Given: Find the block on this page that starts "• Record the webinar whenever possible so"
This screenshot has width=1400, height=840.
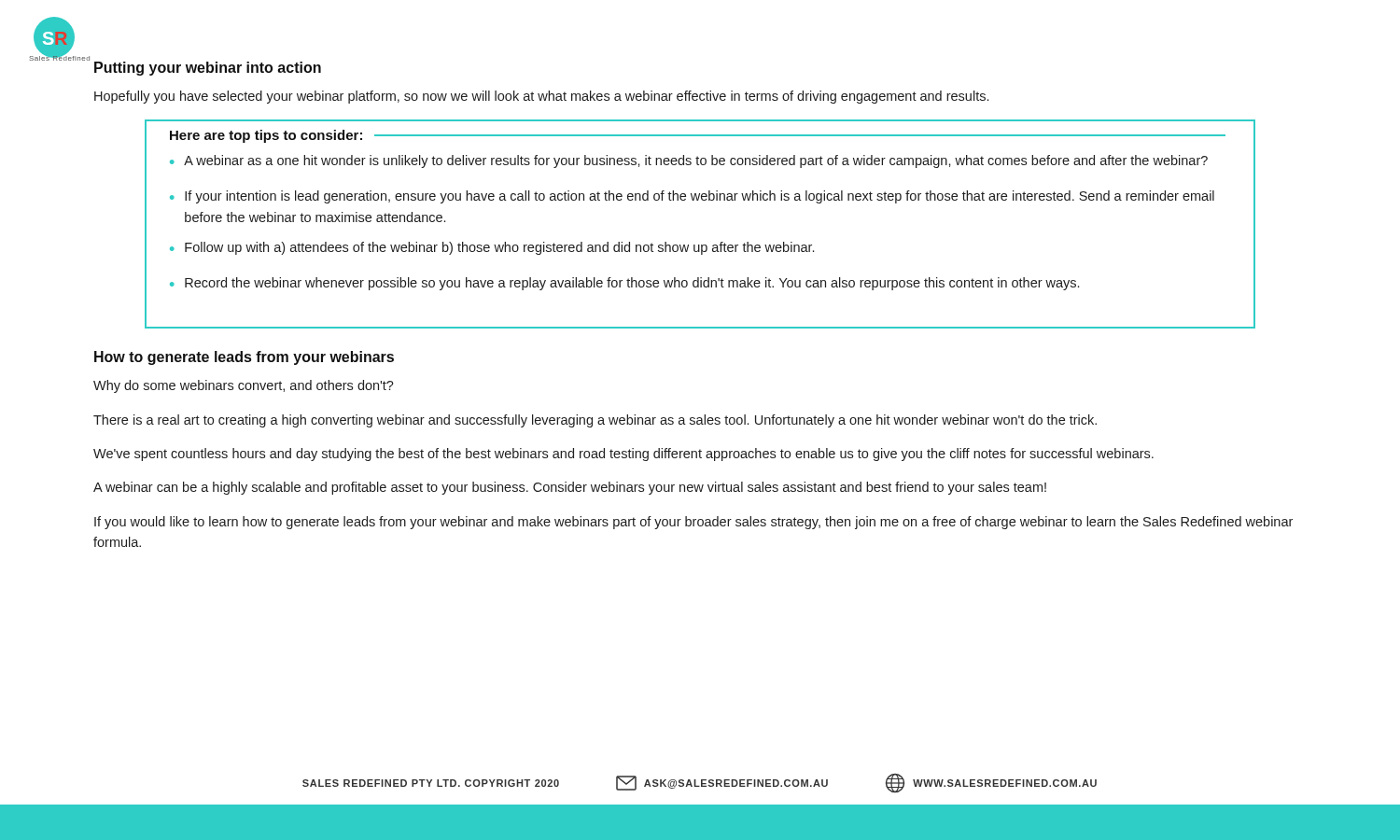Looking at the screenshot, I should [697, 286].
